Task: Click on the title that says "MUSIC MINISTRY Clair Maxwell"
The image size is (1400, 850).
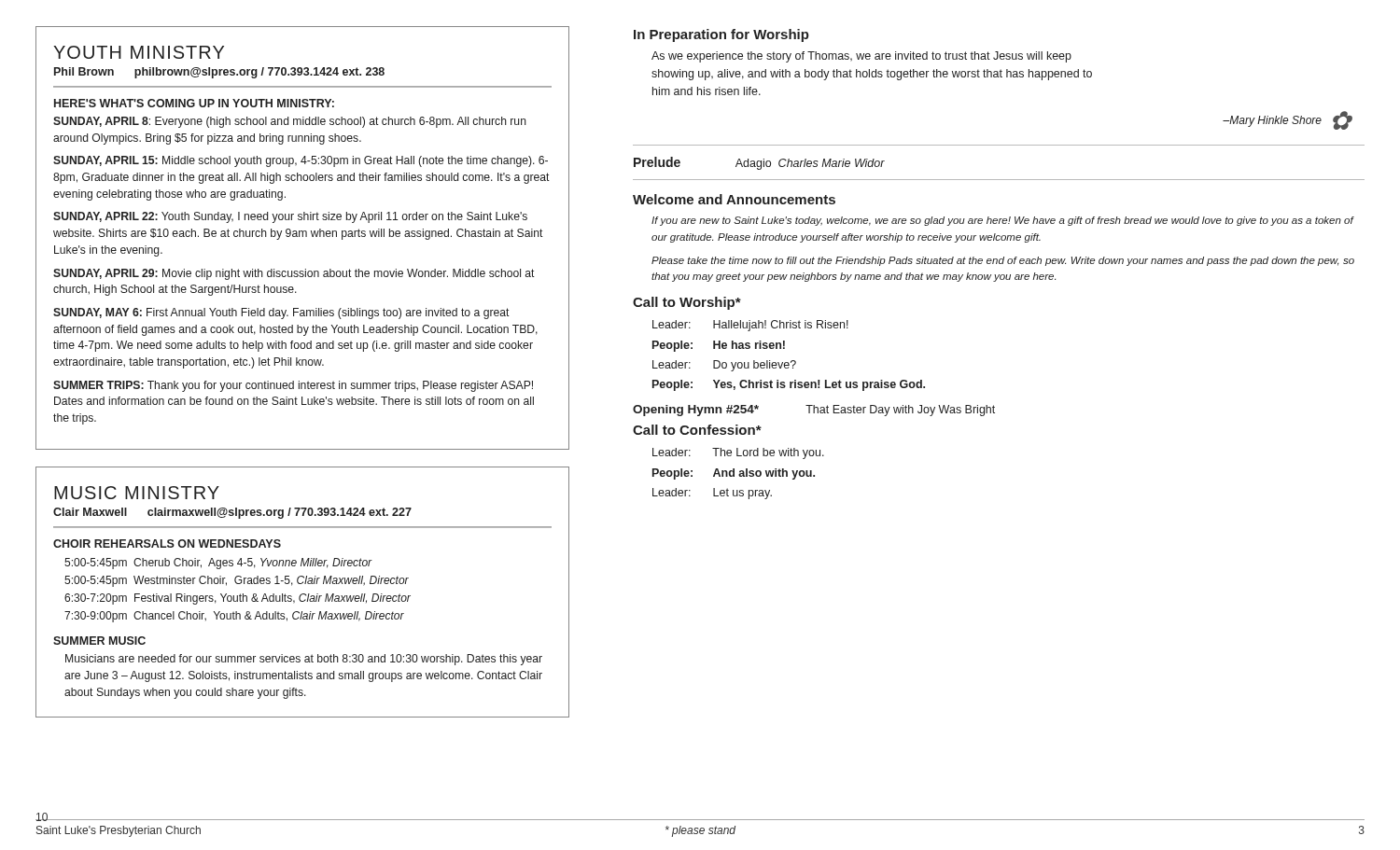Action: click(302, 592)
